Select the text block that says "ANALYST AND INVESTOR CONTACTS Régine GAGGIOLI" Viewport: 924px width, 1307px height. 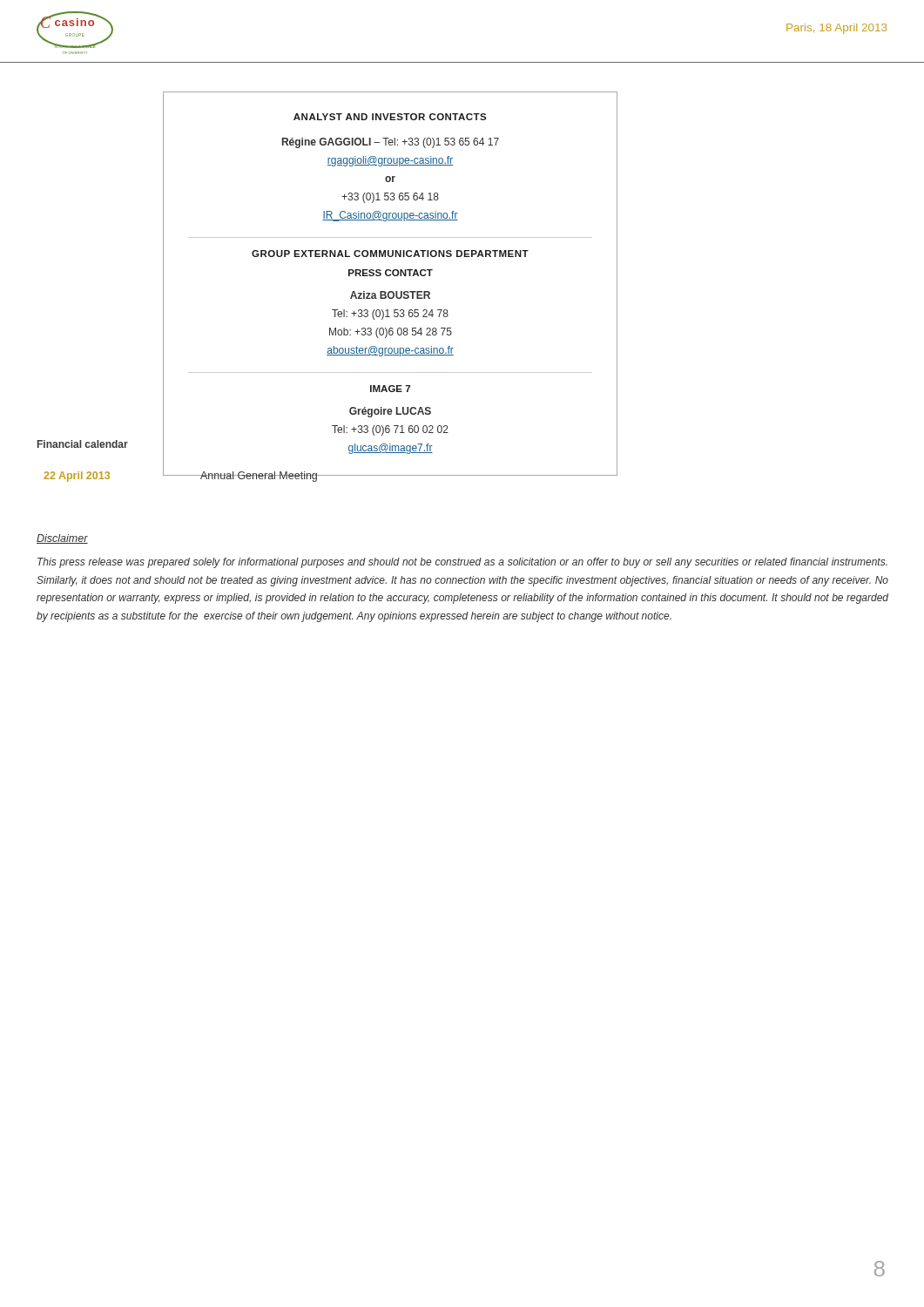point(390,284)
